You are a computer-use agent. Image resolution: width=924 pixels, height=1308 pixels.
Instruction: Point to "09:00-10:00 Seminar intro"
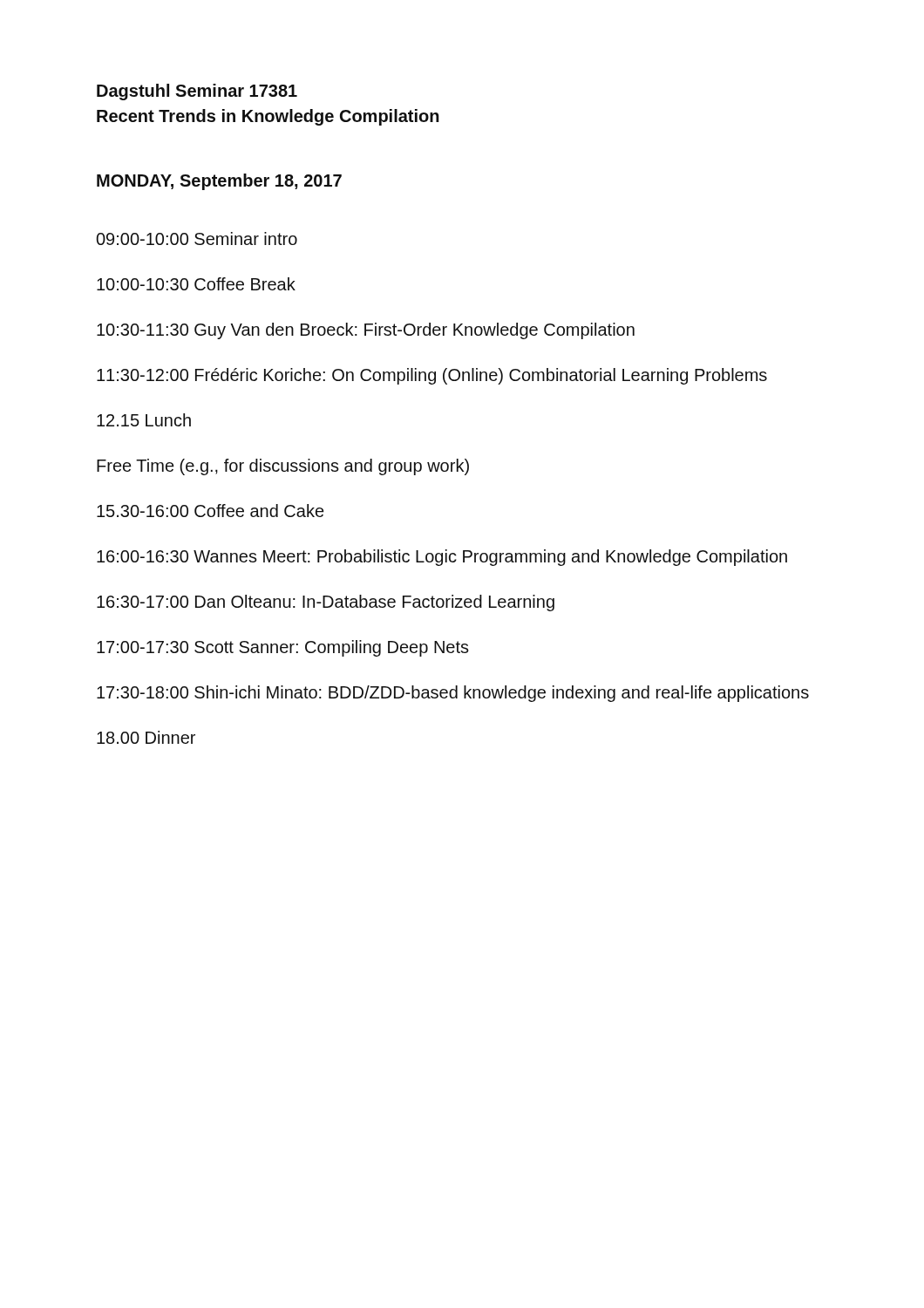(x=197, y=239)
